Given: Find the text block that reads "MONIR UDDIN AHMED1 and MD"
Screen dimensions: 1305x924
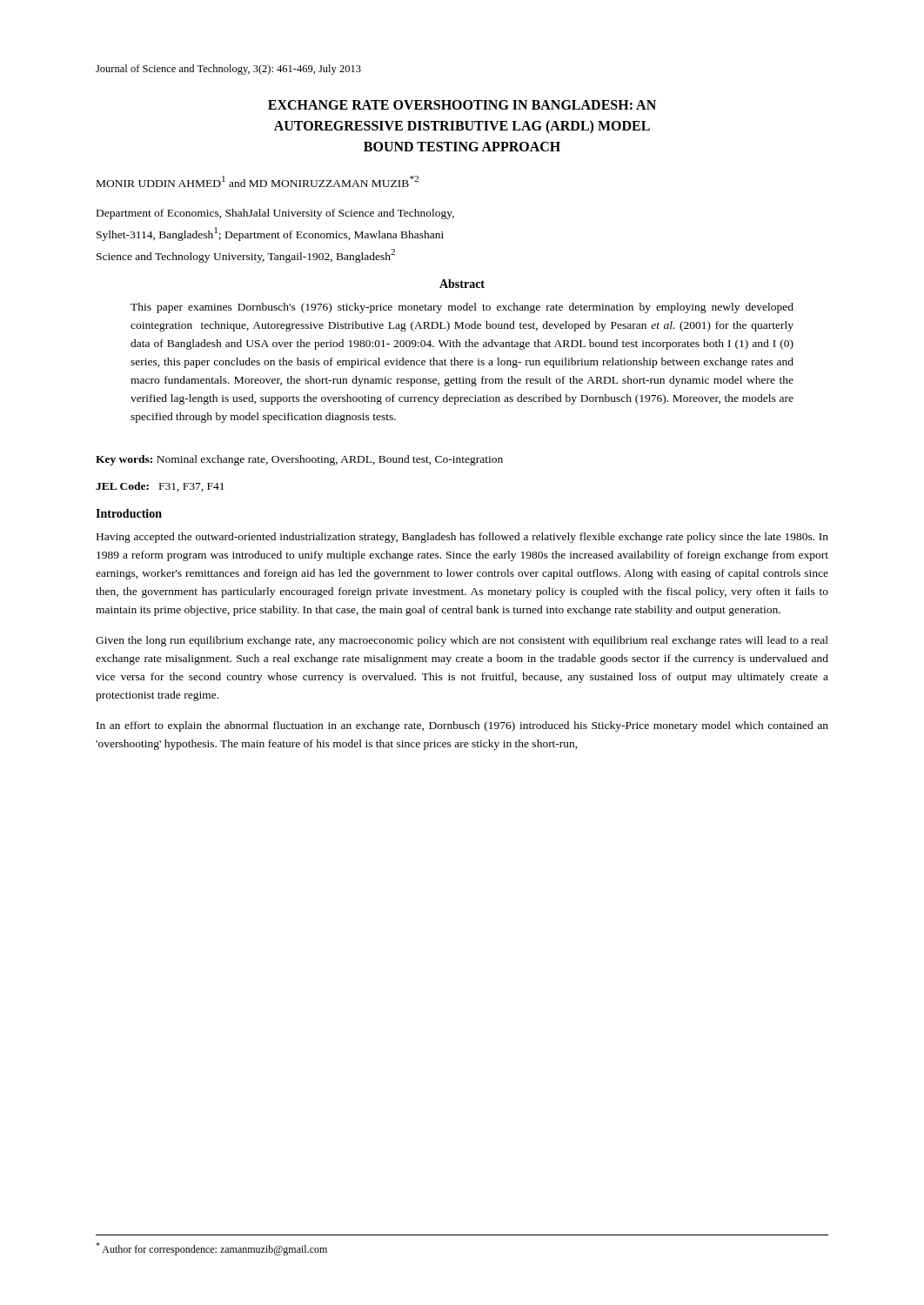Looking at the screenshot, I should [257, 181].
